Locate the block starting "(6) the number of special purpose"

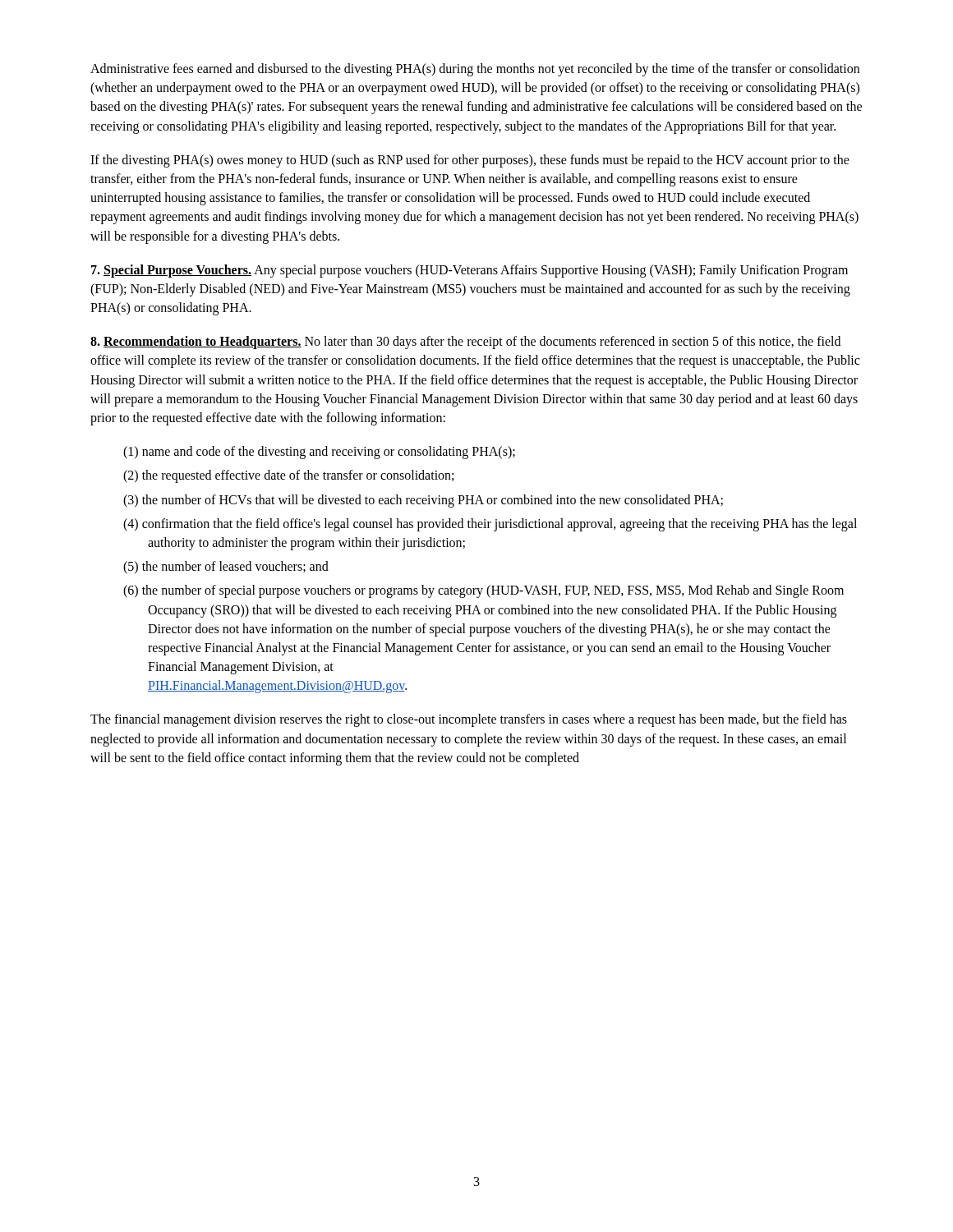(x=493, y=638)
